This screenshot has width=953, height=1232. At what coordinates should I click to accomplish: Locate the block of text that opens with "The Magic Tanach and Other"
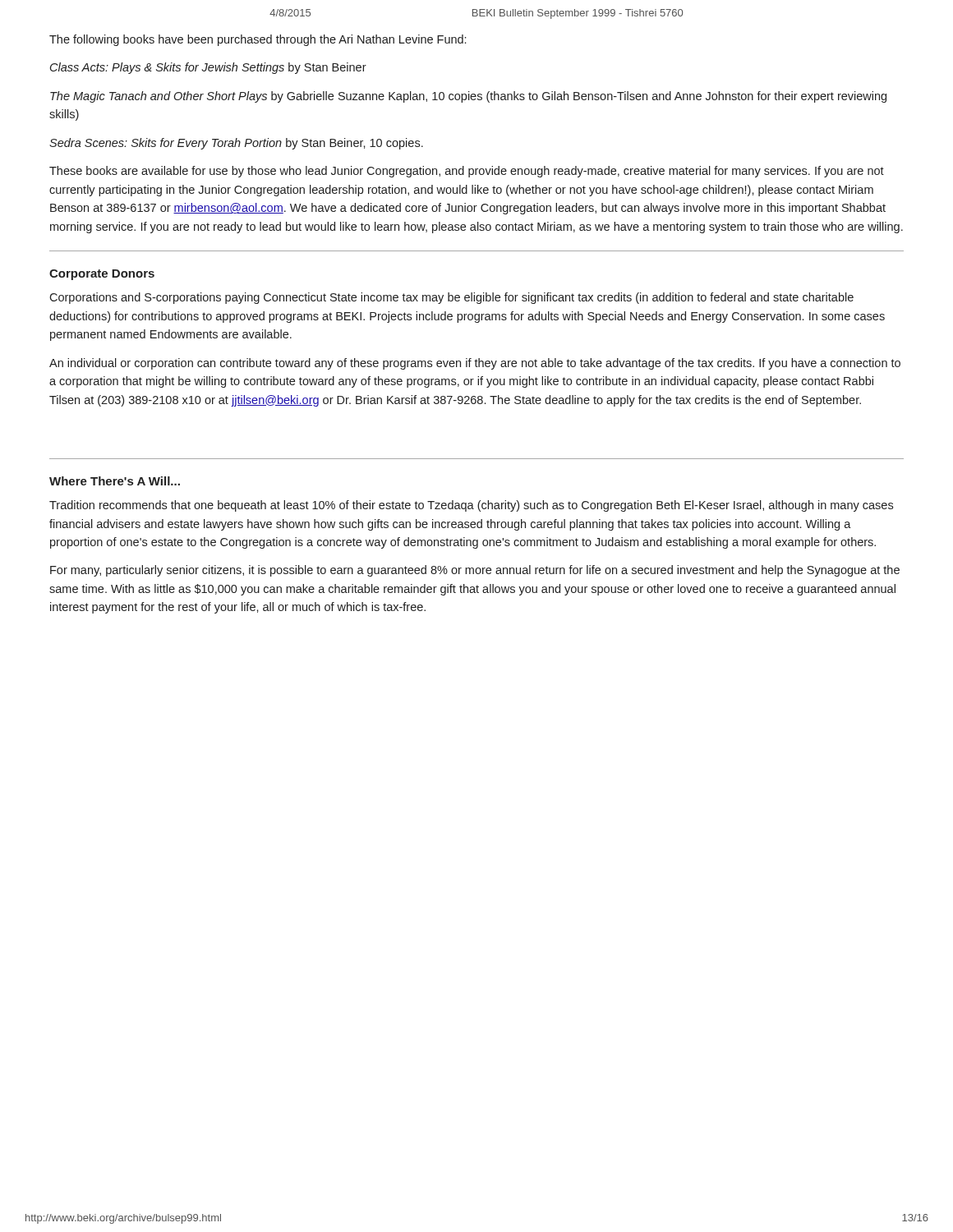468,105
